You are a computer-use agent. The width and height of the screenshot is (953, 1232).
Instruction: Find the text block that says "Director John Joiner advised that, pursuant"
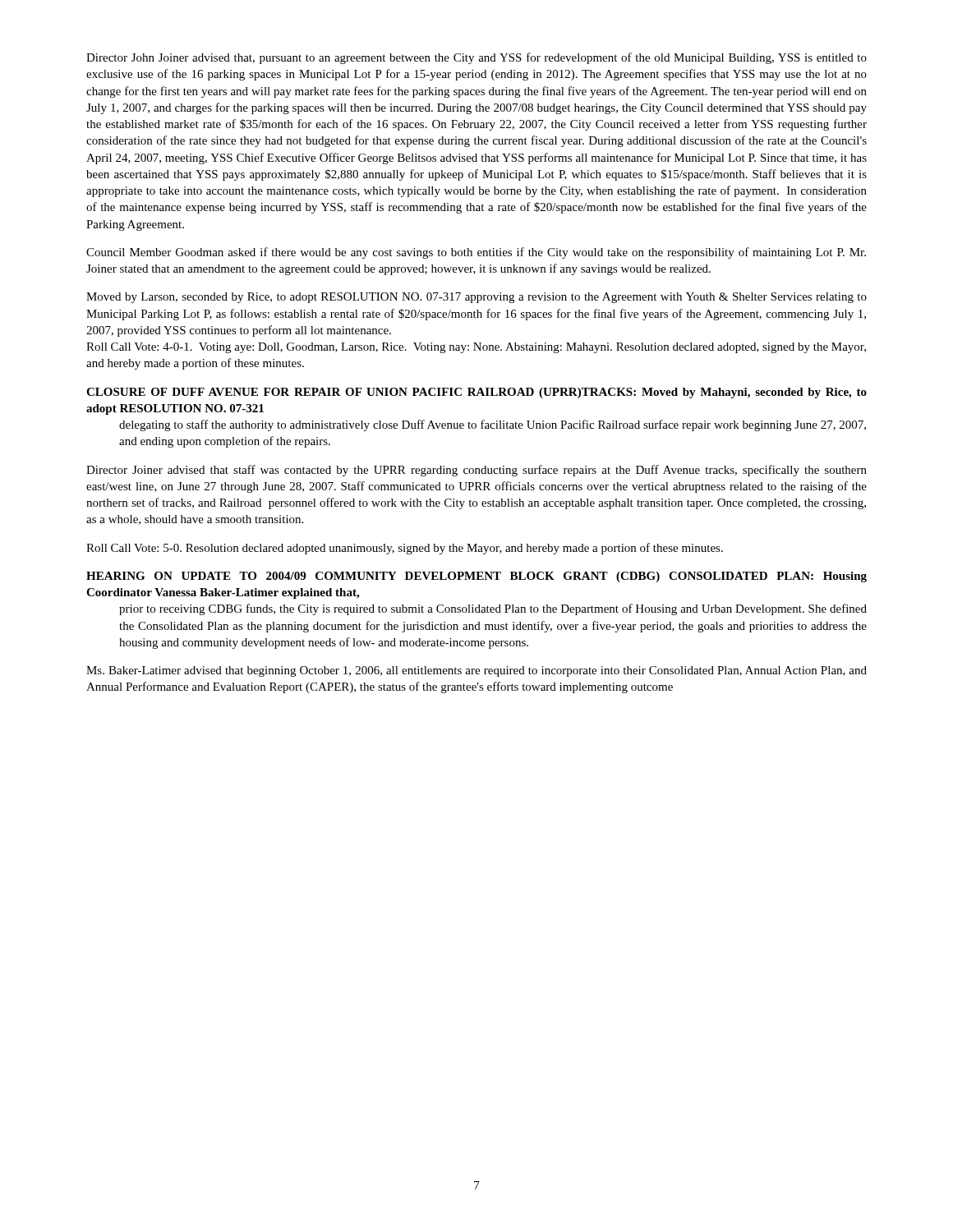pyautogui.click(x=476, y=141)
